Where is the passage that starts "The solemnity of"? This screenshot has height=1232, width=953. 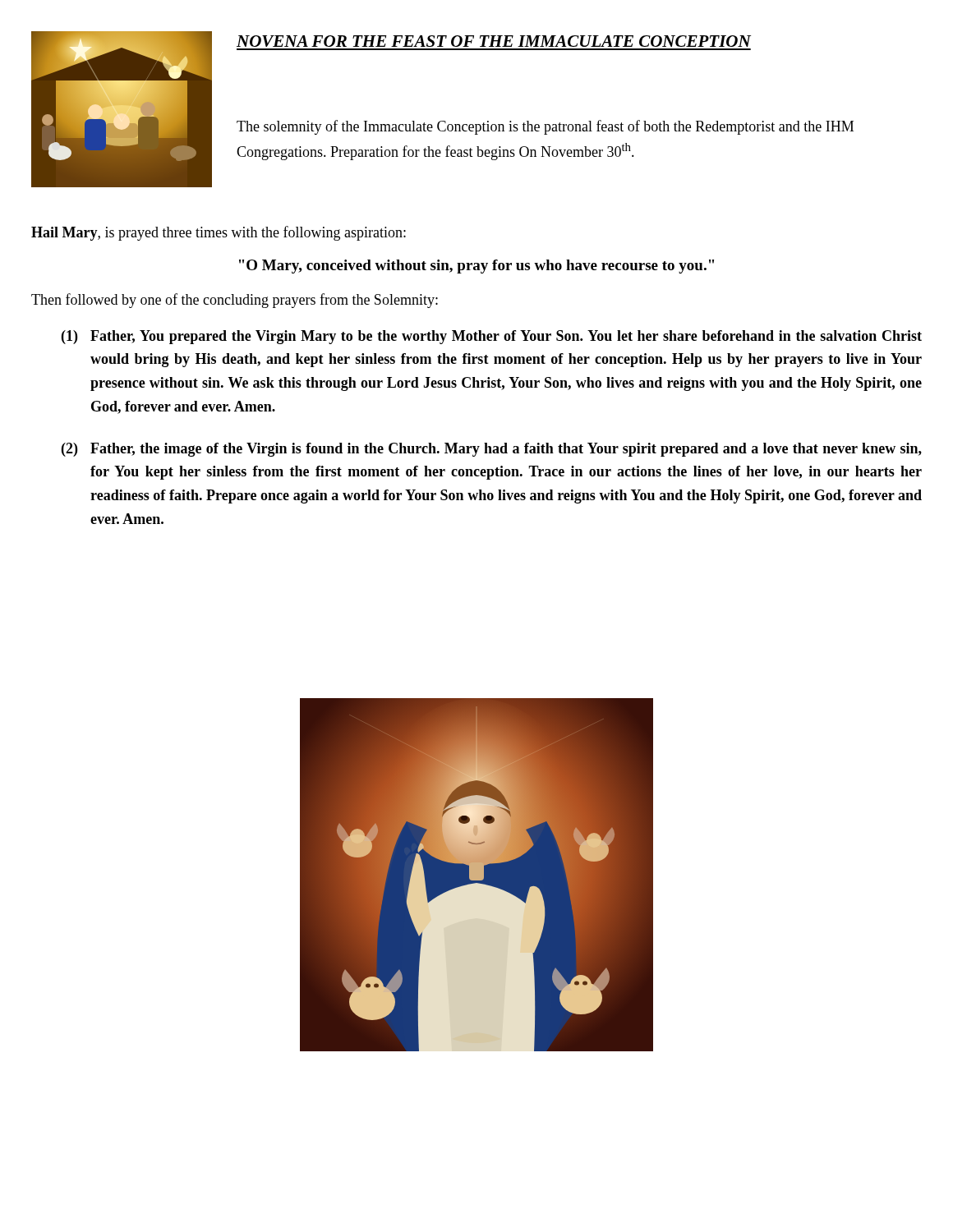tap(545, 139)
